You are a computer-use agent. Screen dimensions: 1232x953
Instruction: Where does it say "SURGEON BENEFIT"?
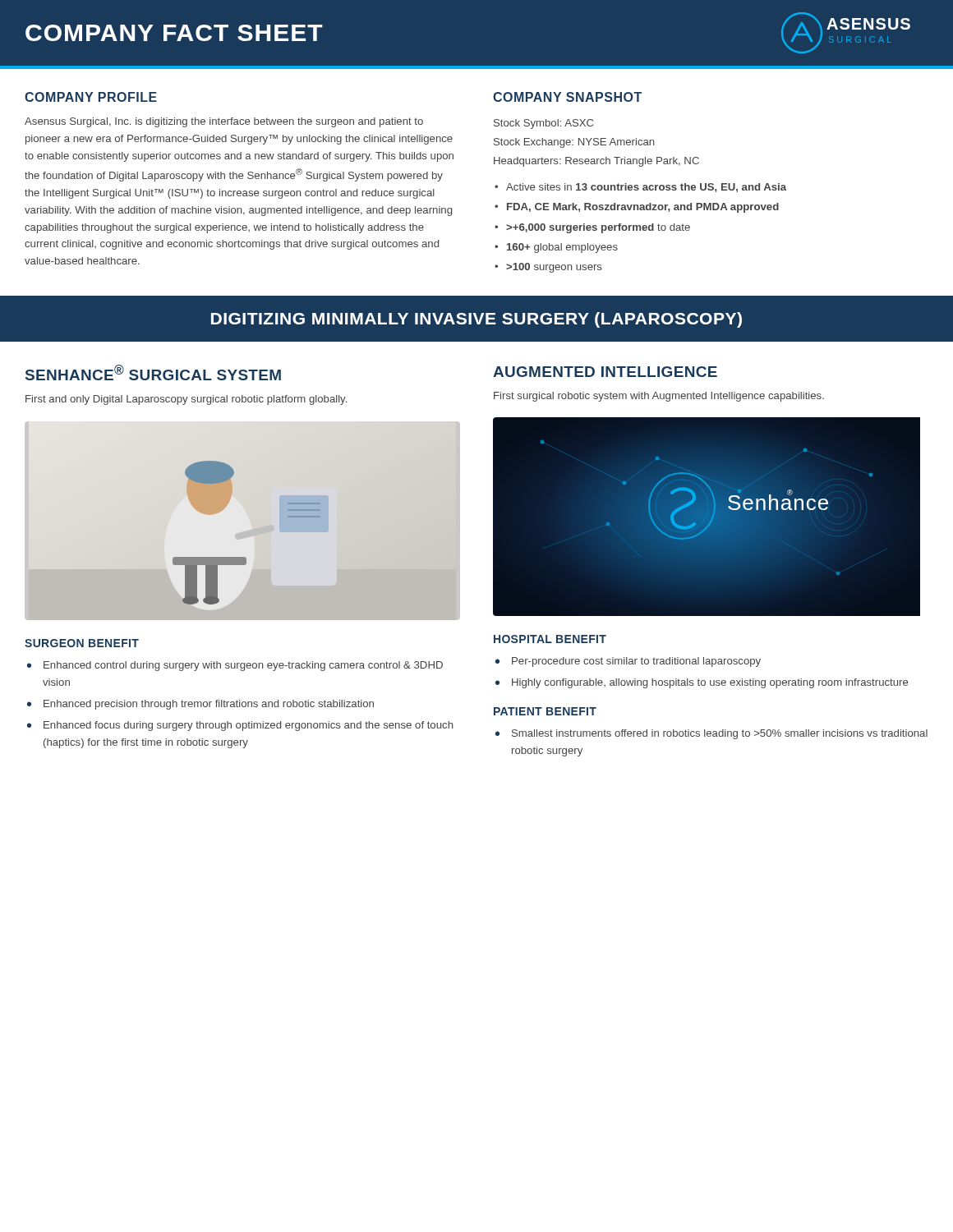pos(82,643)
